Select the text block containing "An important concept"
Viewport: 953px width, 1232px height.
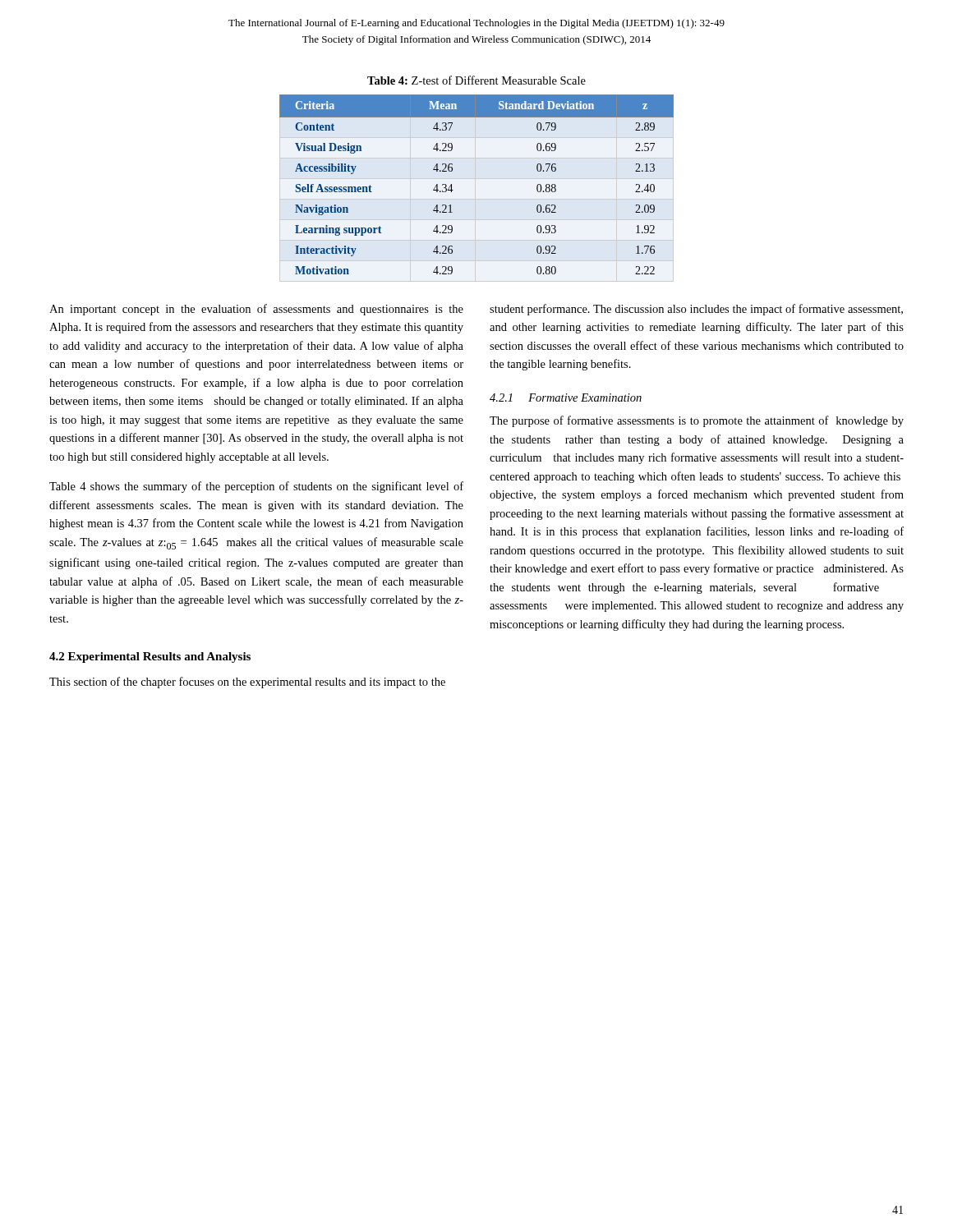click(256, 383)
